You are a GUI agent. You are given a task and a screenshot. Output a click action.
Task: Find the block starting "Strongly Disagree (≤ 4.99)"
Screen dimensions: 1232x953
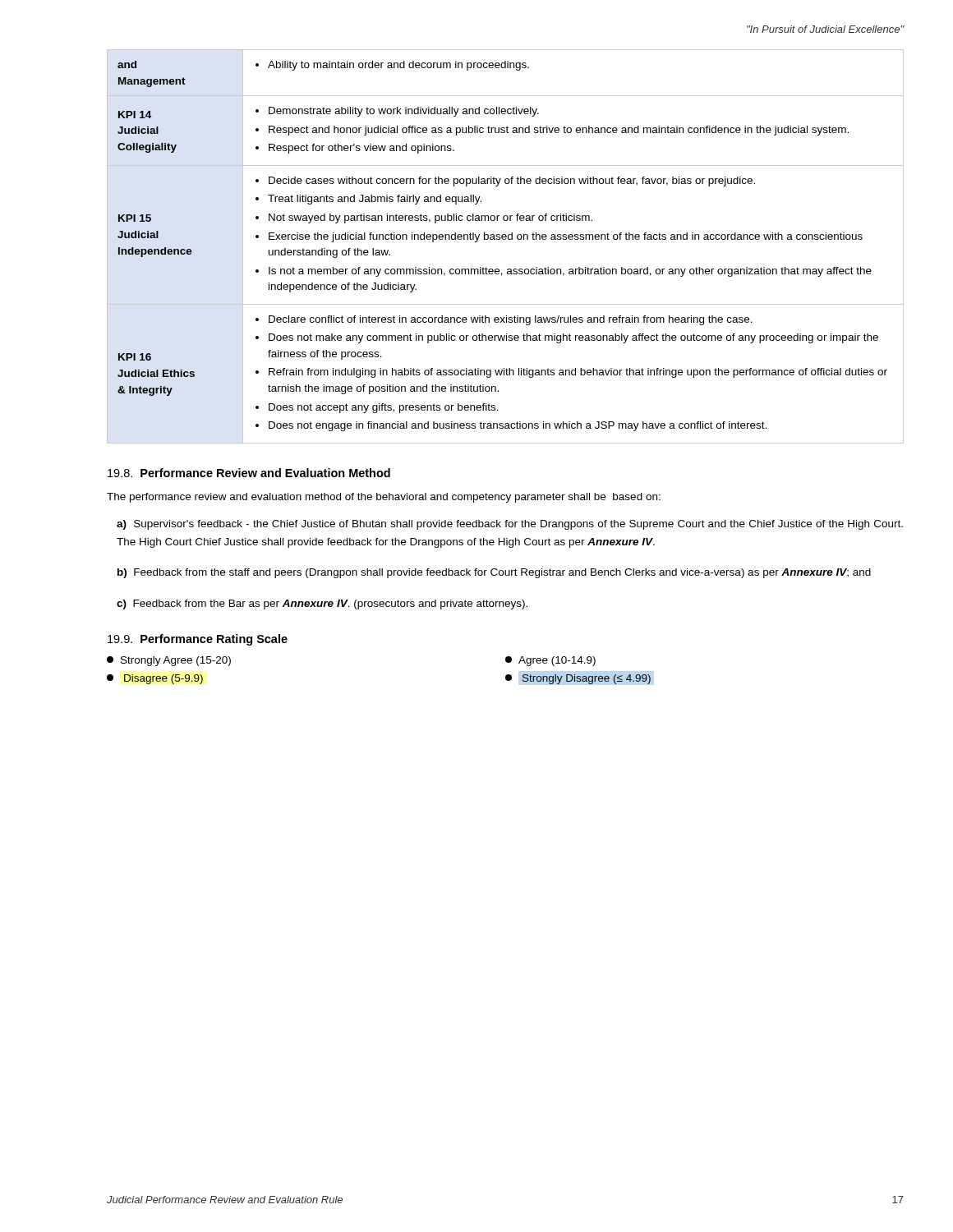coord(580,678)
